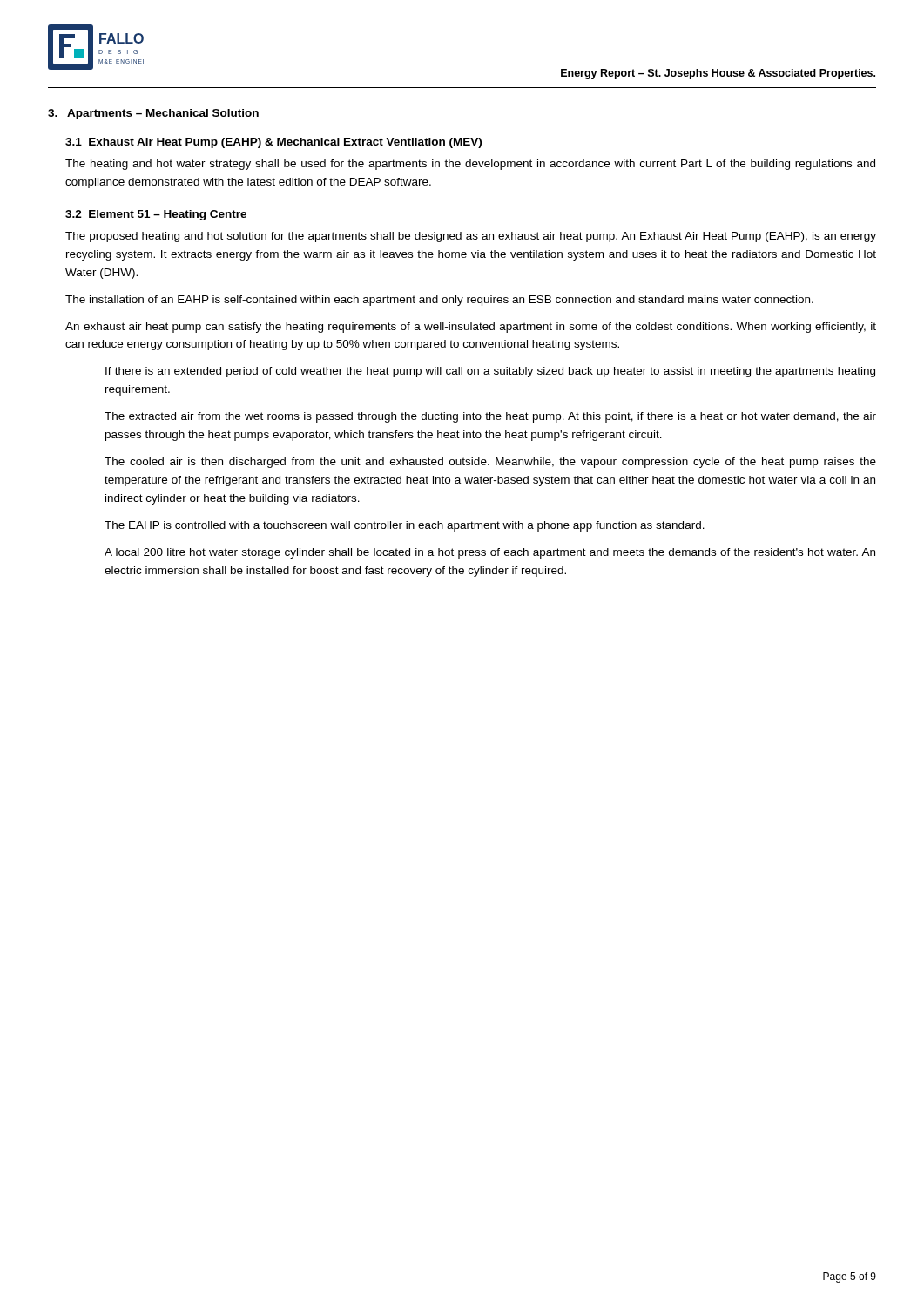Where is the passage that starts "The EAHP is controlled with a"?

coord(405,525)
